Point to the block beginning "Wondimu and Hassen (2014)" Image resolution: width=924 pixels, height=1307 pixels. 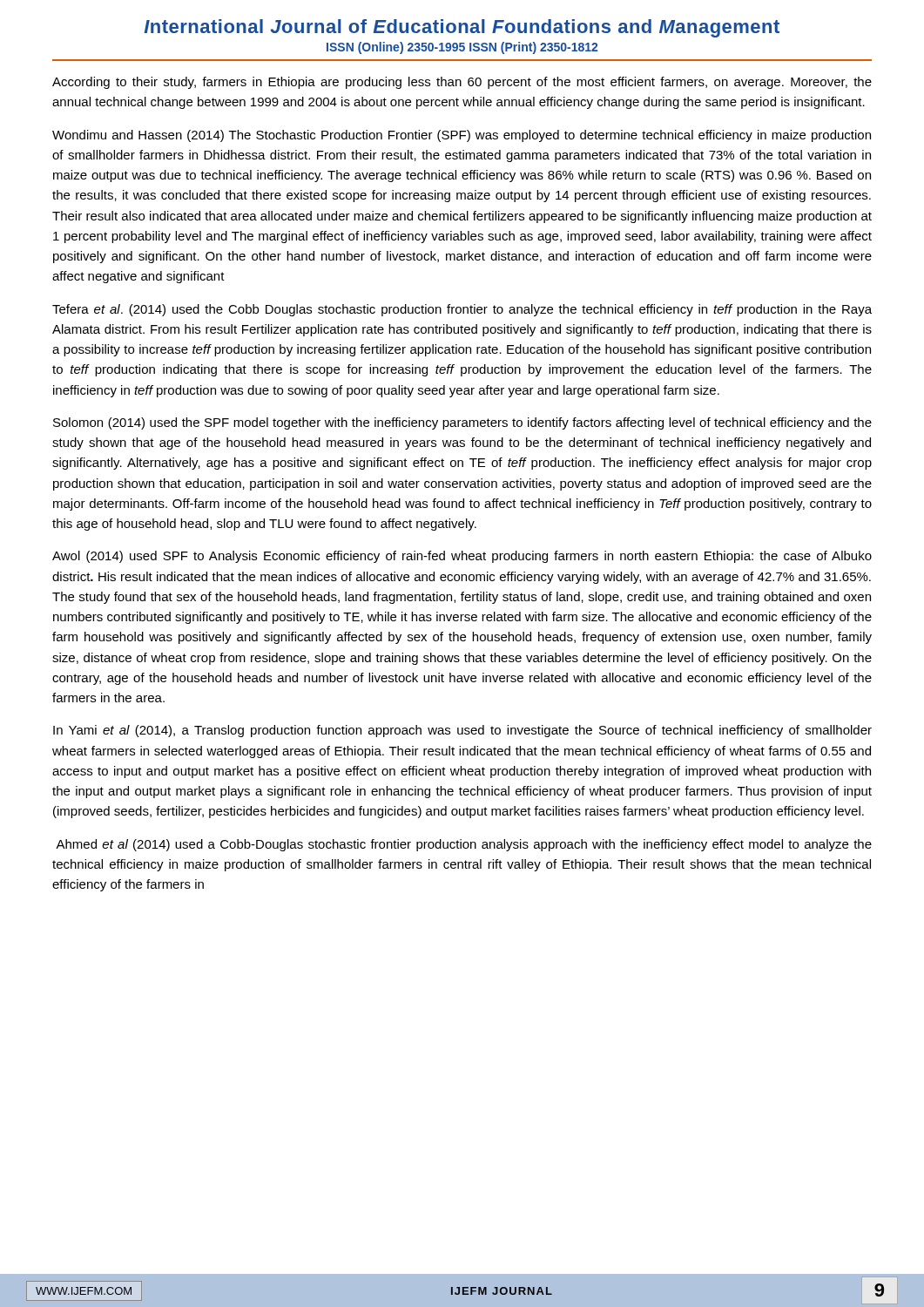(462, 205)
